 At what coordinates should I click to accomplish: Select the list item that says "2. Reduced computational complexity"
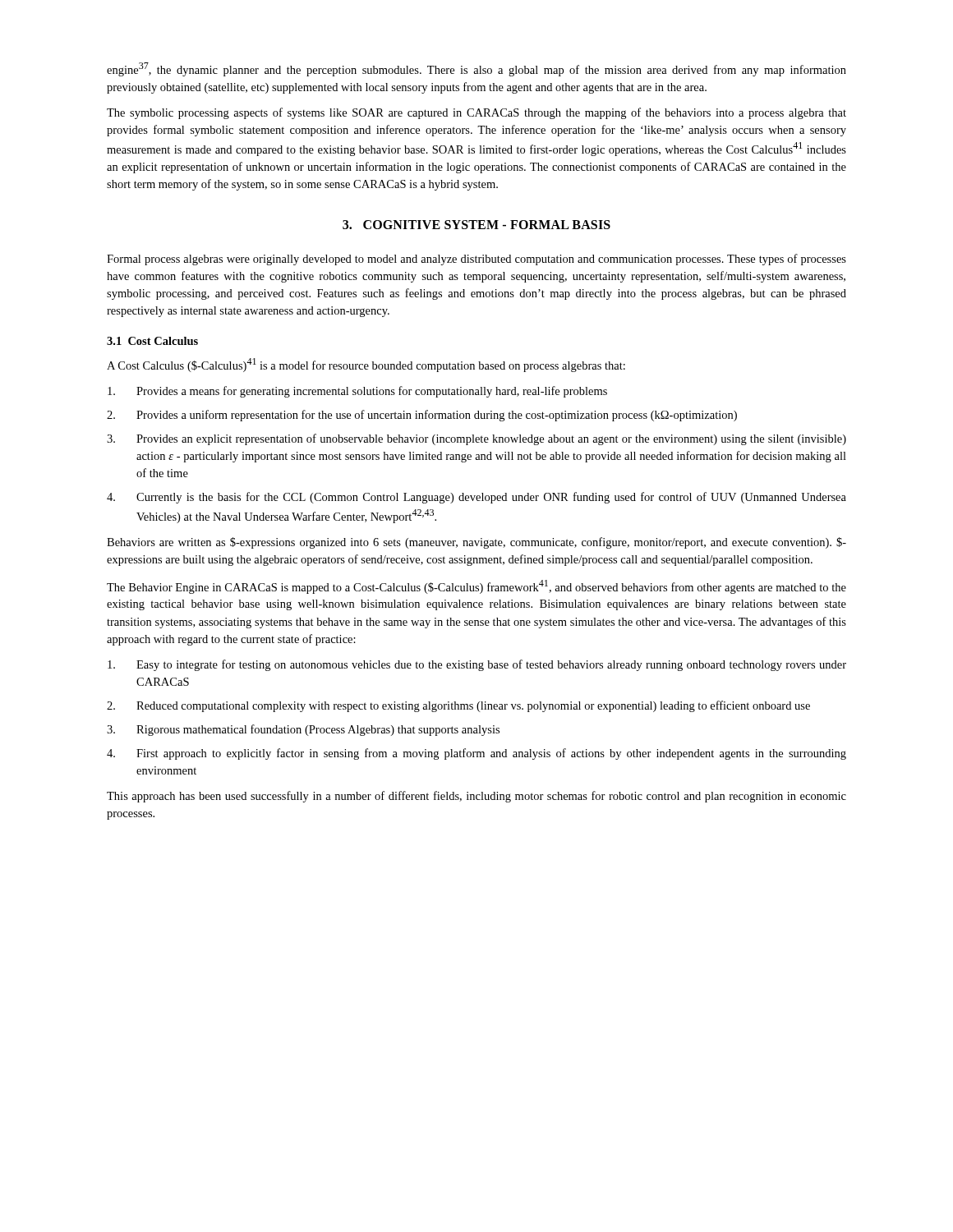(x=476, y=706)
